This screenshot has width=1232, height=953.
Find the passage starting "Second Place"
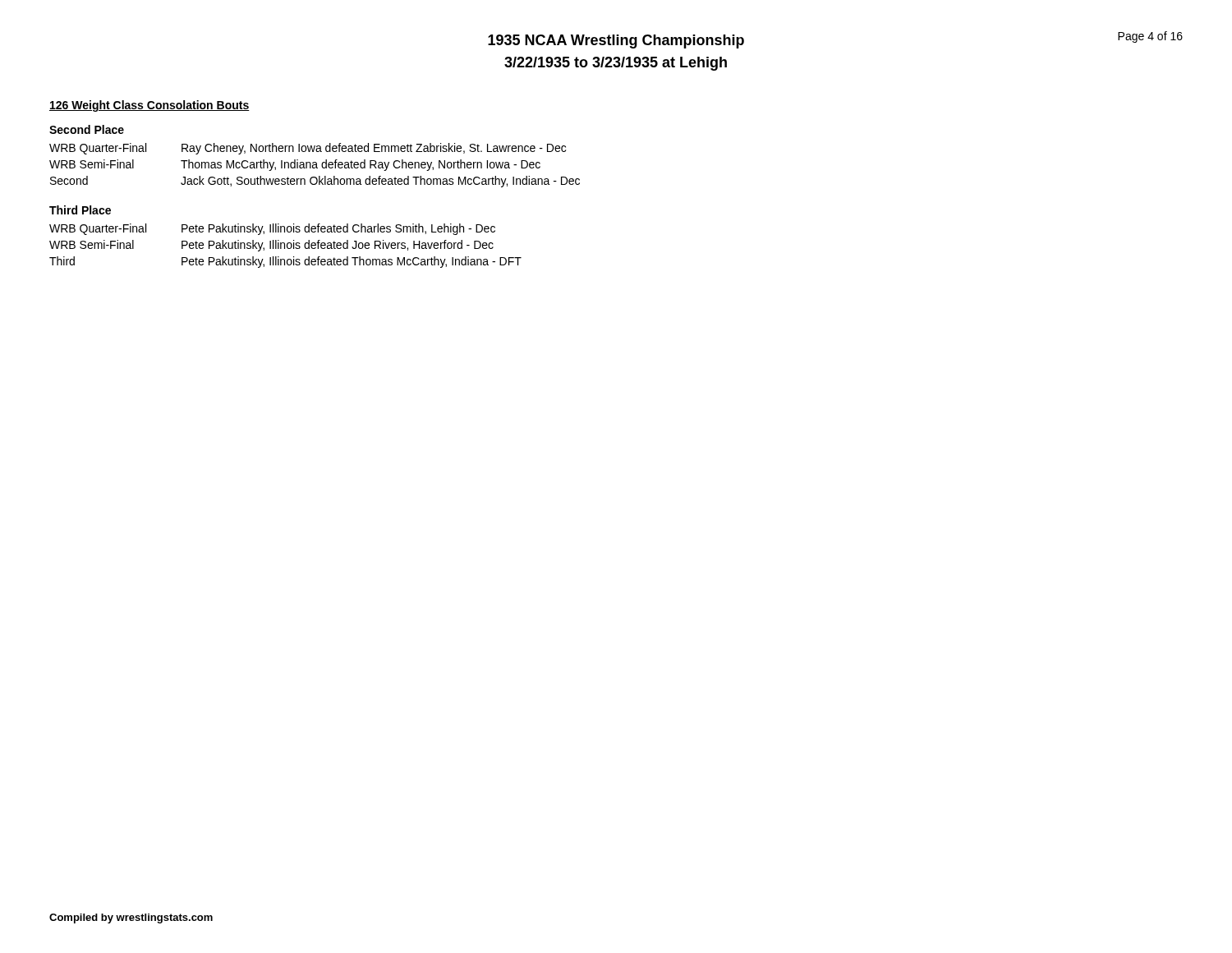[87, 130]
